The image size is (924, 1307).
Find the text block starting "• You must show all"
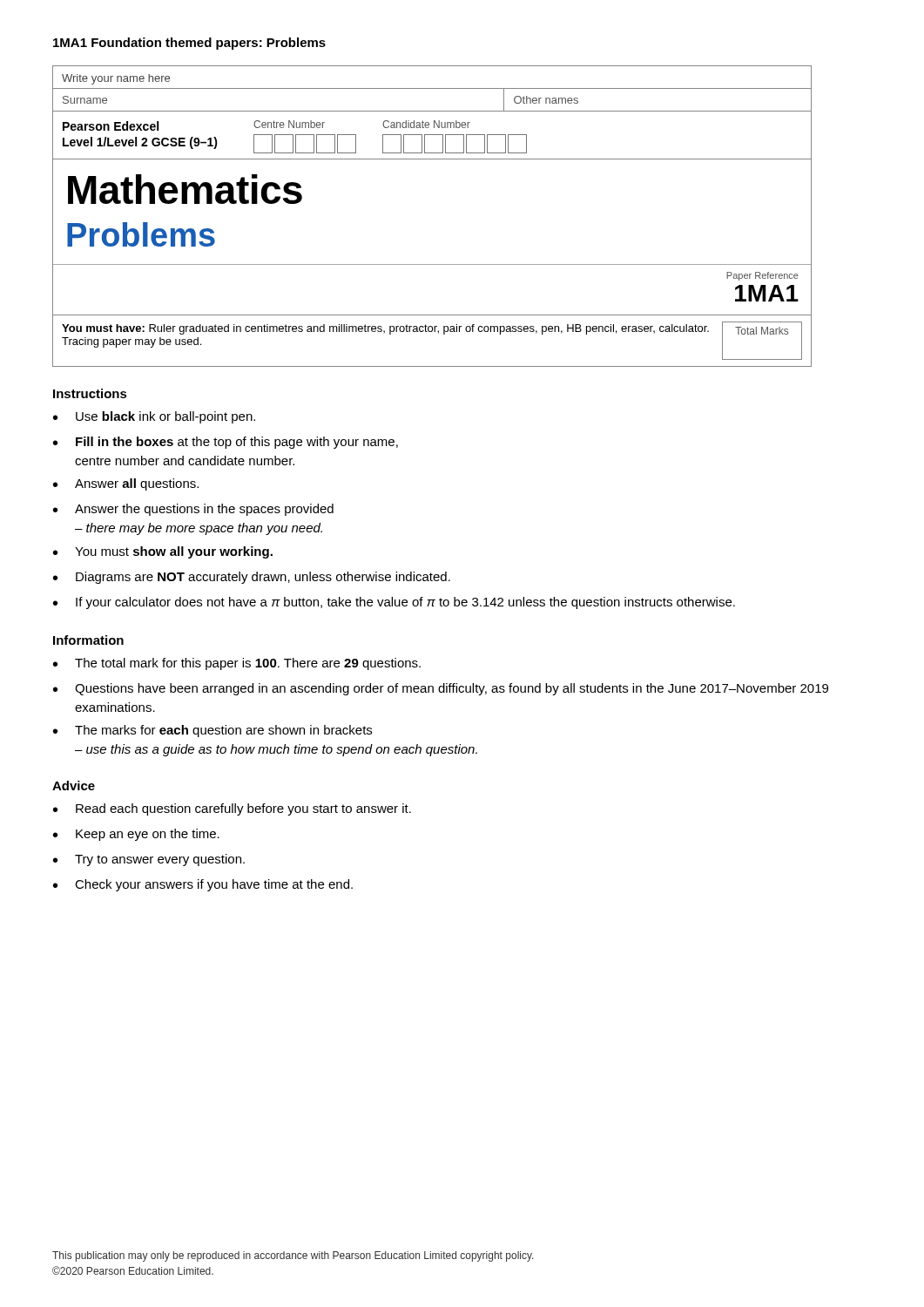[163, 552]
